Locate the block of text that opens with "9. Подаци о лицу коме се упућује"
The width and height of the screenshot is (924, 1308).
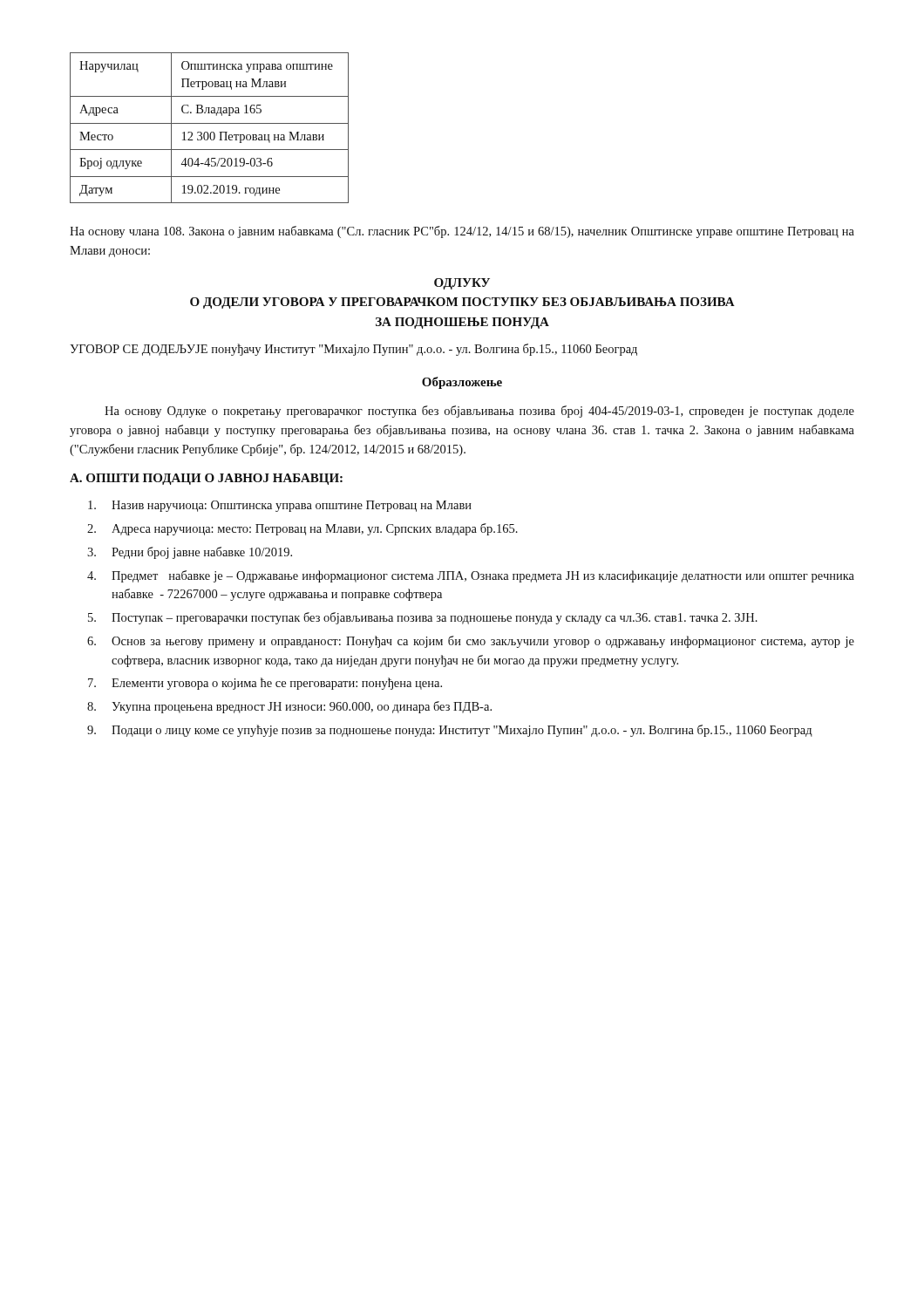pyautogui.click(x=471, y=731)
